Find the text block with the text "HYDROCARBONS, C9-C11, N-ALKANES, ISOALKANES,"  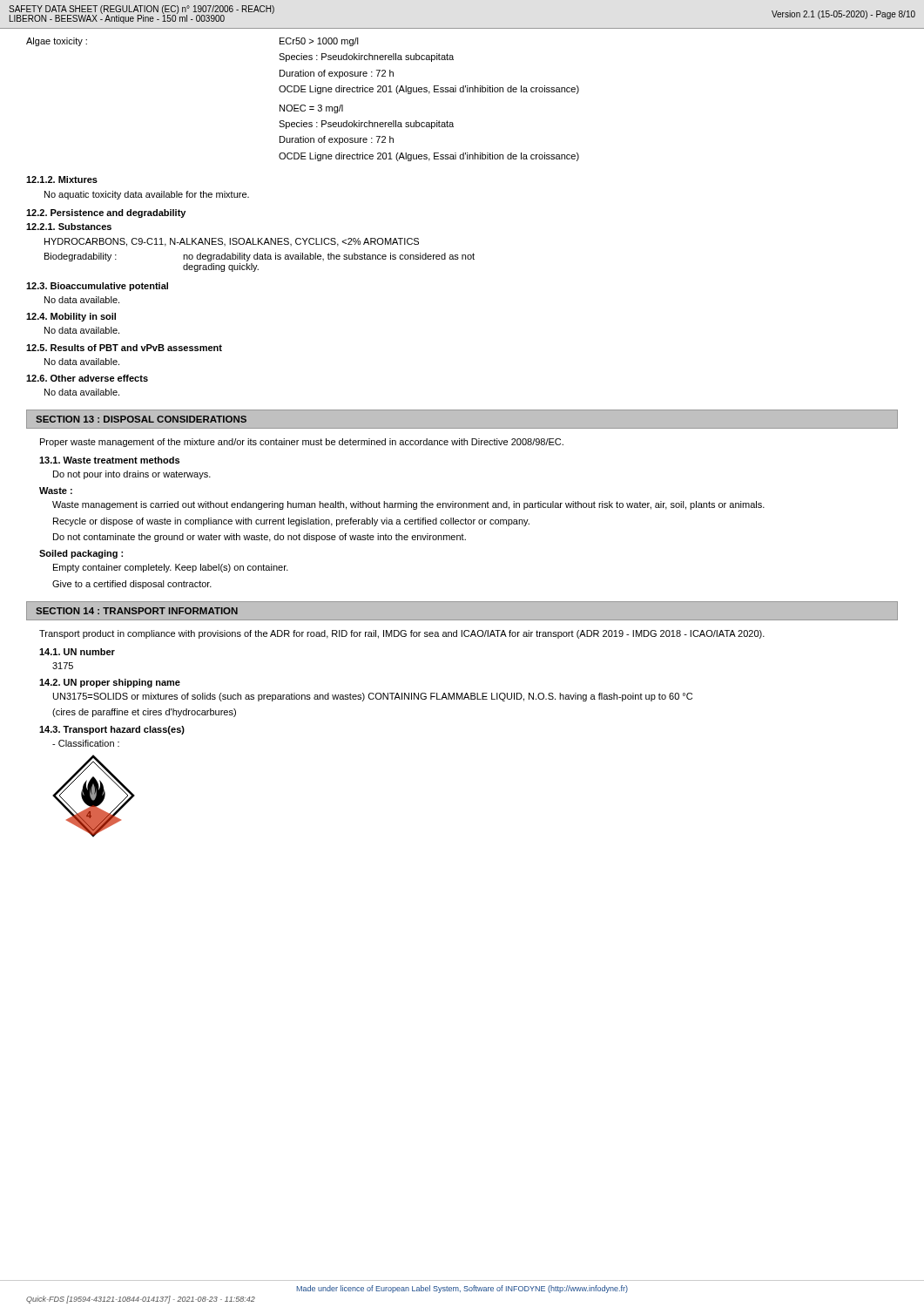[471, 242]
